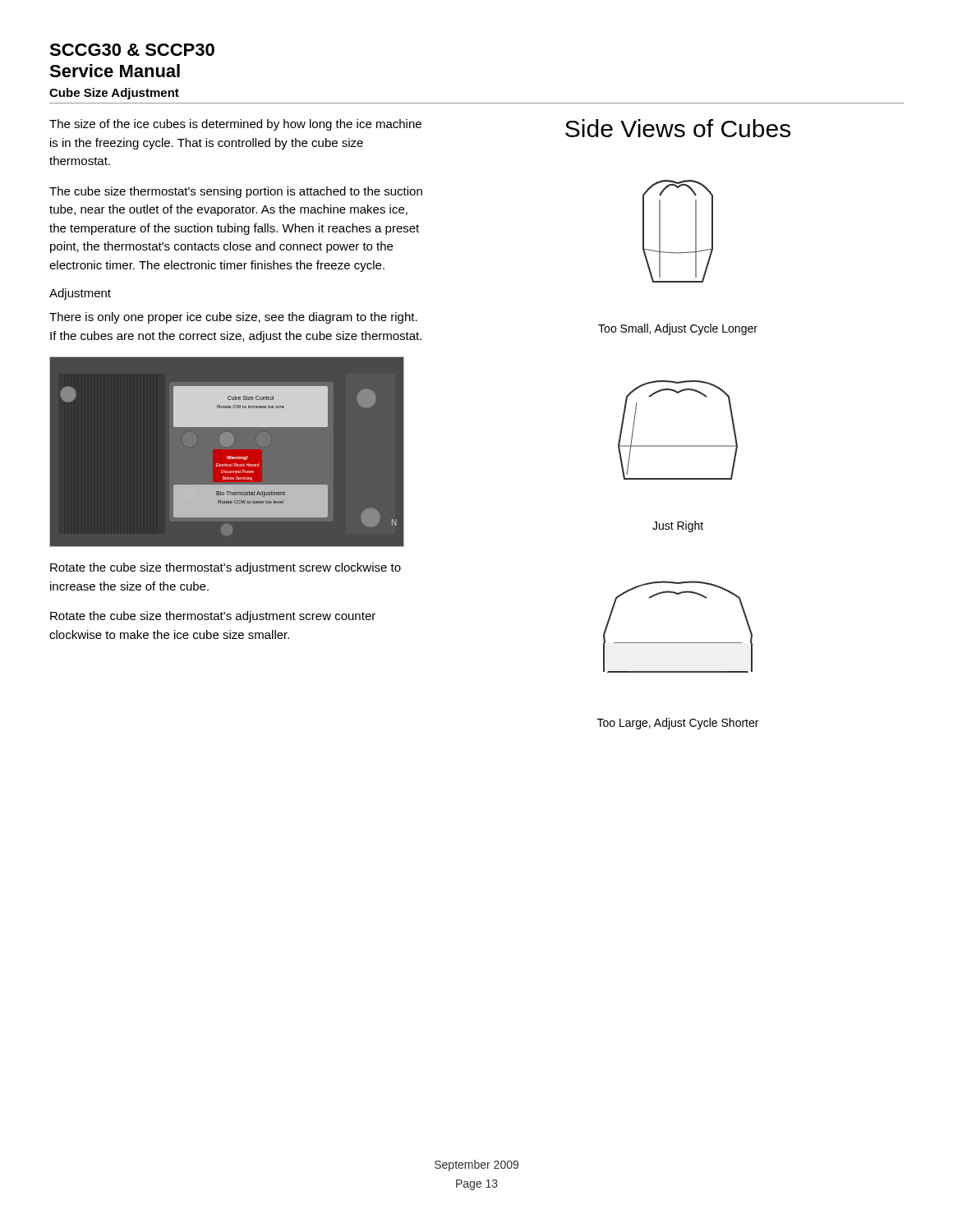Point to "SCCG30 & SCCP30 Service Manual"

132,60
